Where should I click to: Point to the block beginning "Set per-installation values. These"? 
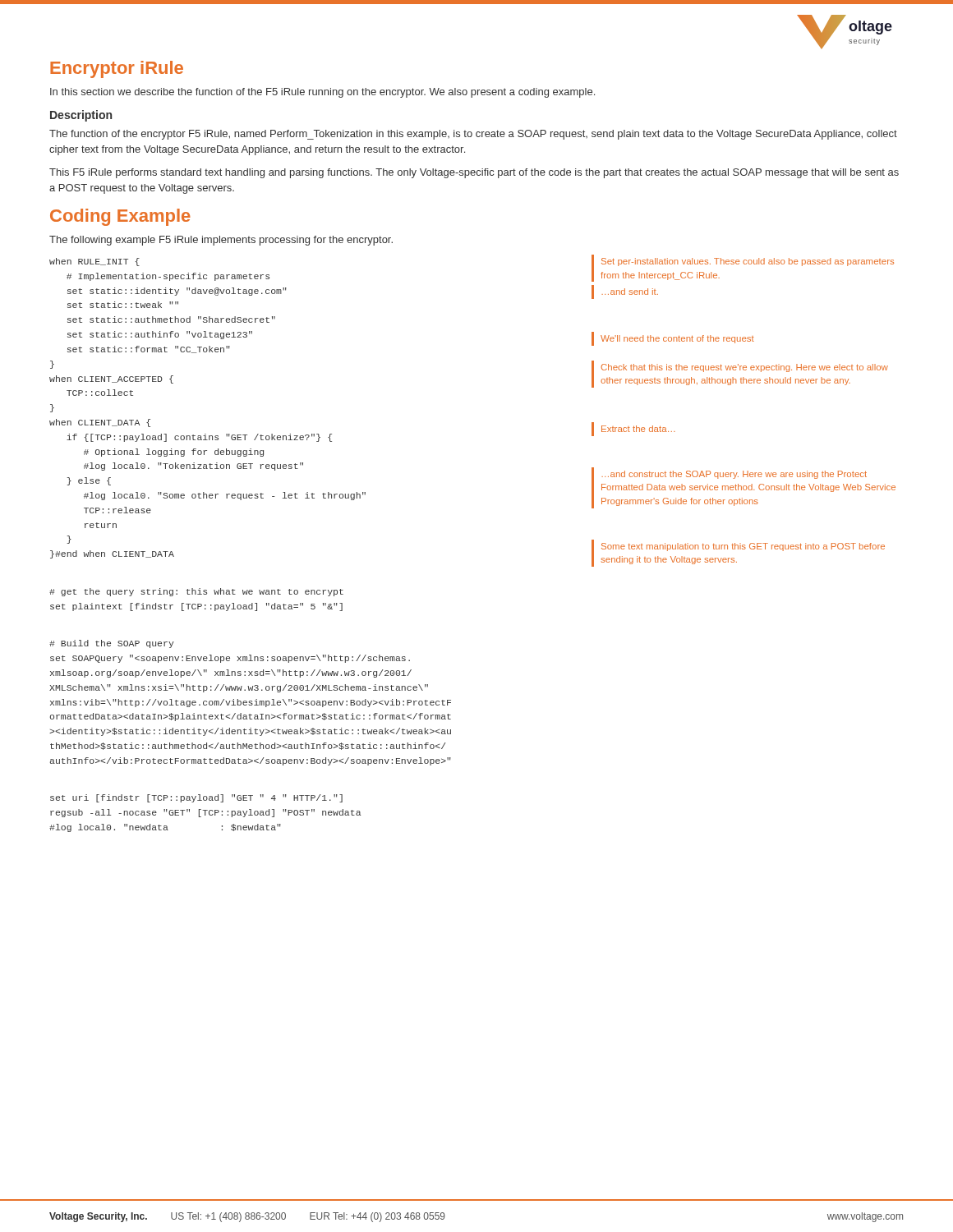click(x=748, y=268)
